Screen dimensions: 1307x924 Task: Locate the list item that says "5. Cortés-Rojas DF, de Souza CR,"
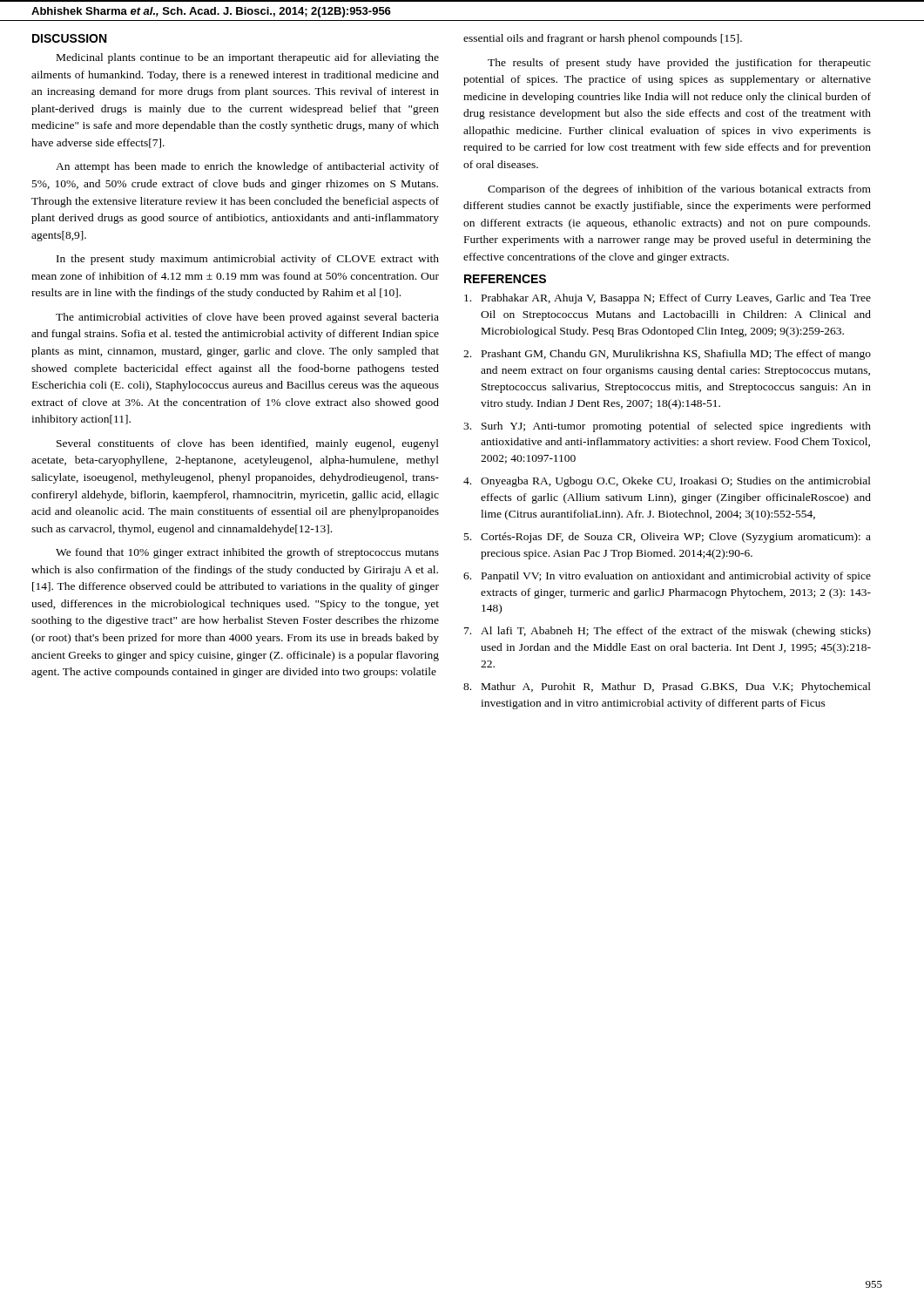(667, 545)
